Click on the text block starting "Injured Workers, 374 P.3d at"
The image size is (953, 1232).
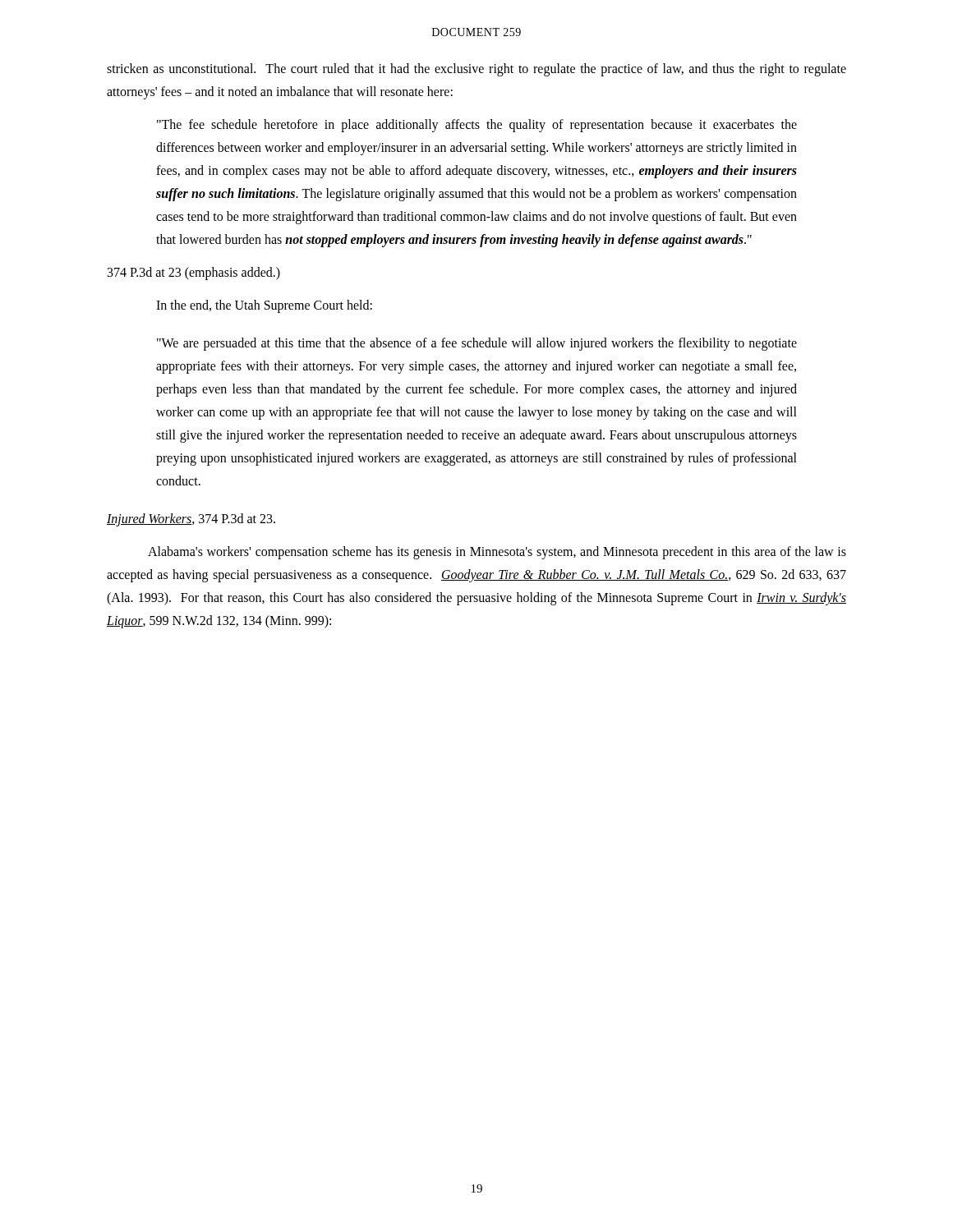coord(191,520)
